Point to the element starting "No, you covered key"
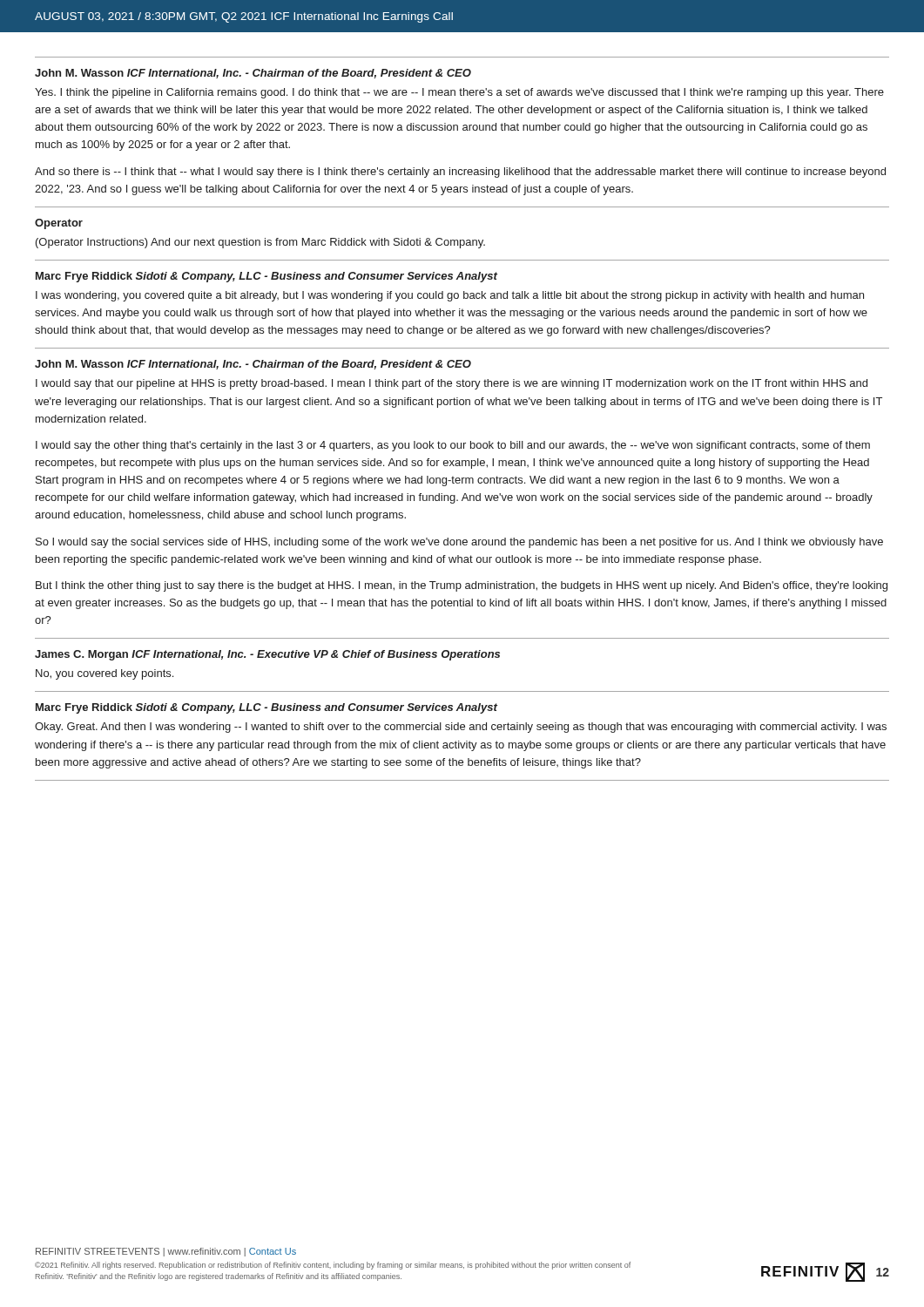 click(x=105, y=673)
